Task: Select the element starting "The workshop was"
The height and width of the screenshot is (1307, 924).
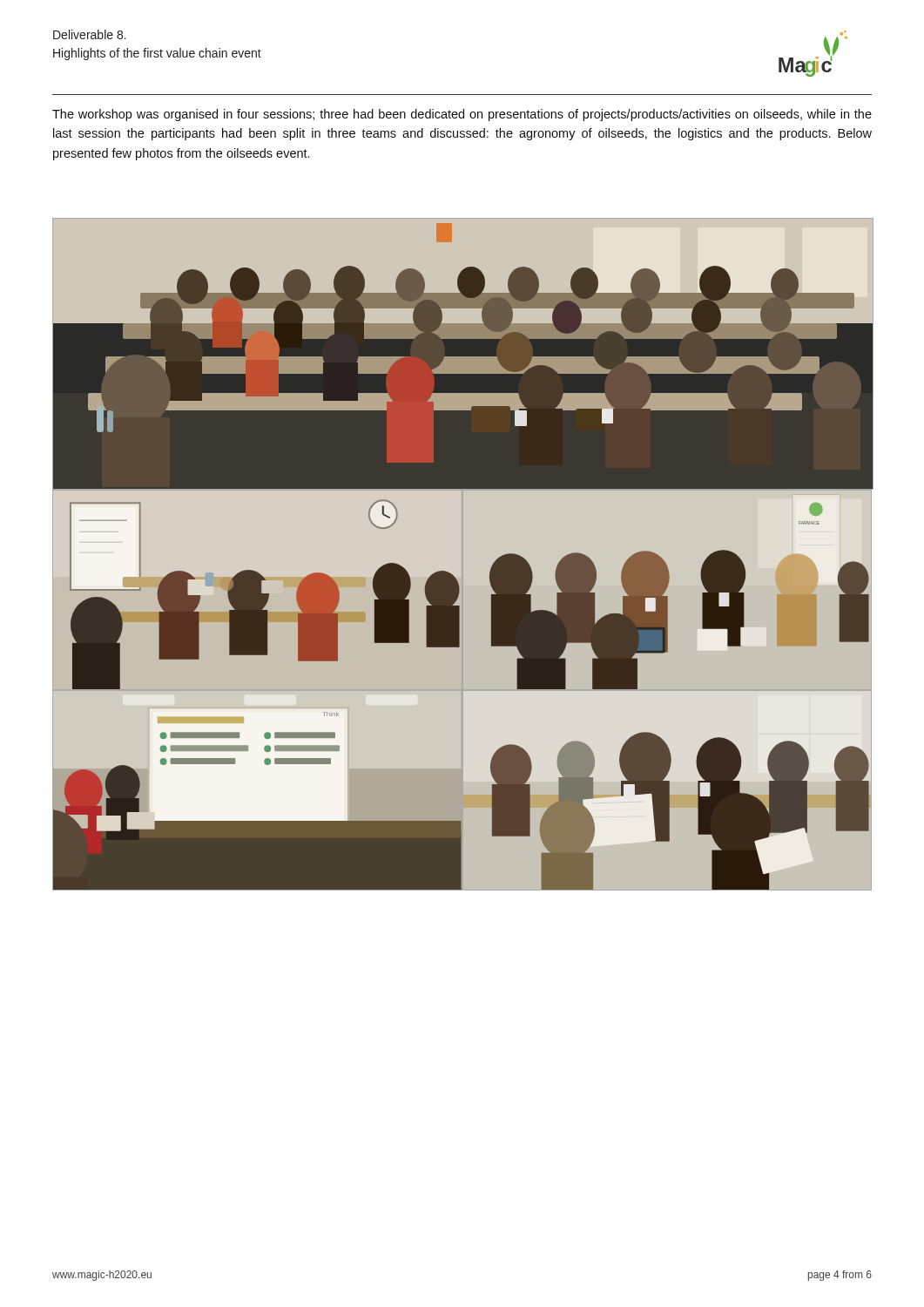Action: pos(462,134)
